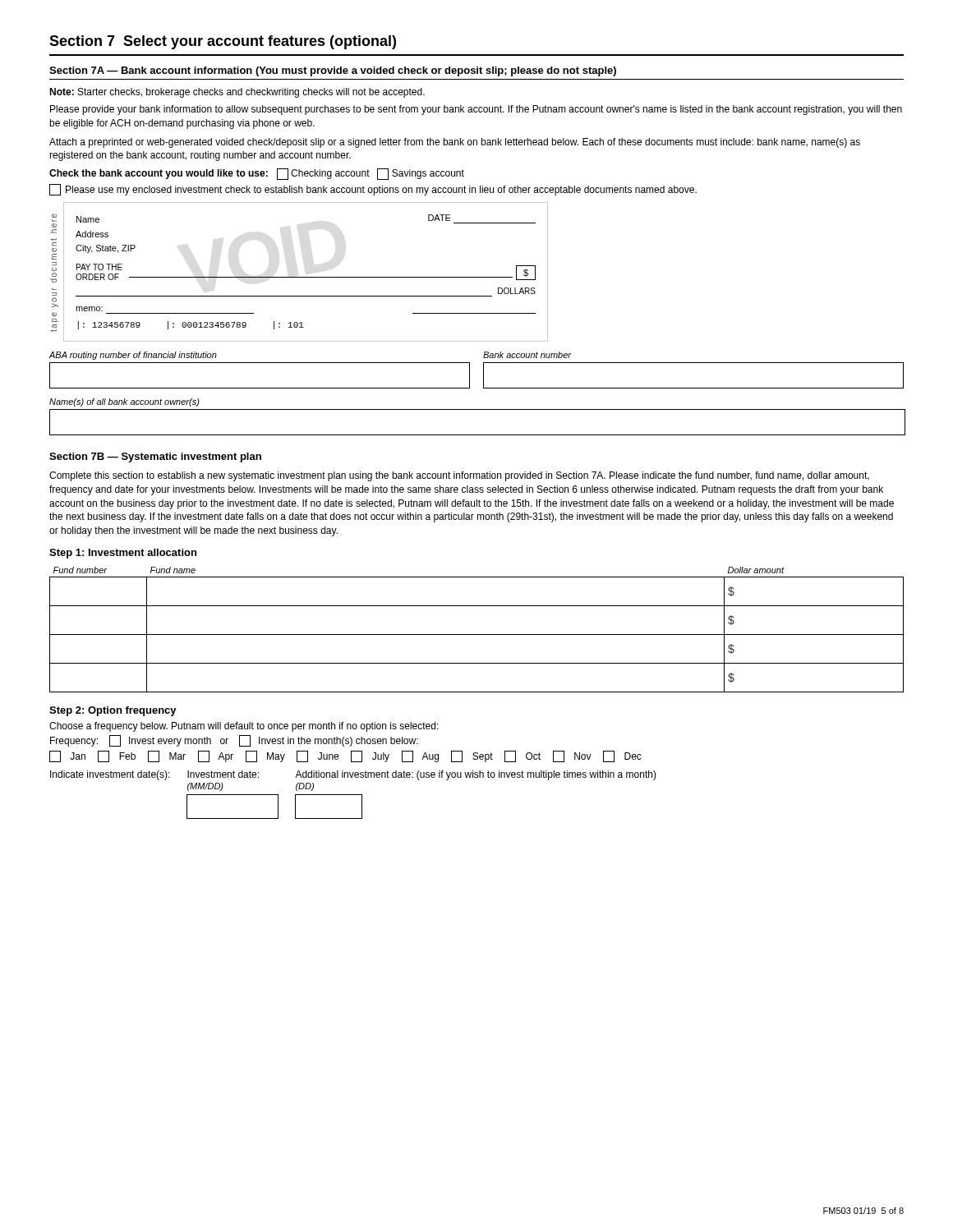Locate the text block that says "Choose a frequency below. Putnam"

(244, 726)
